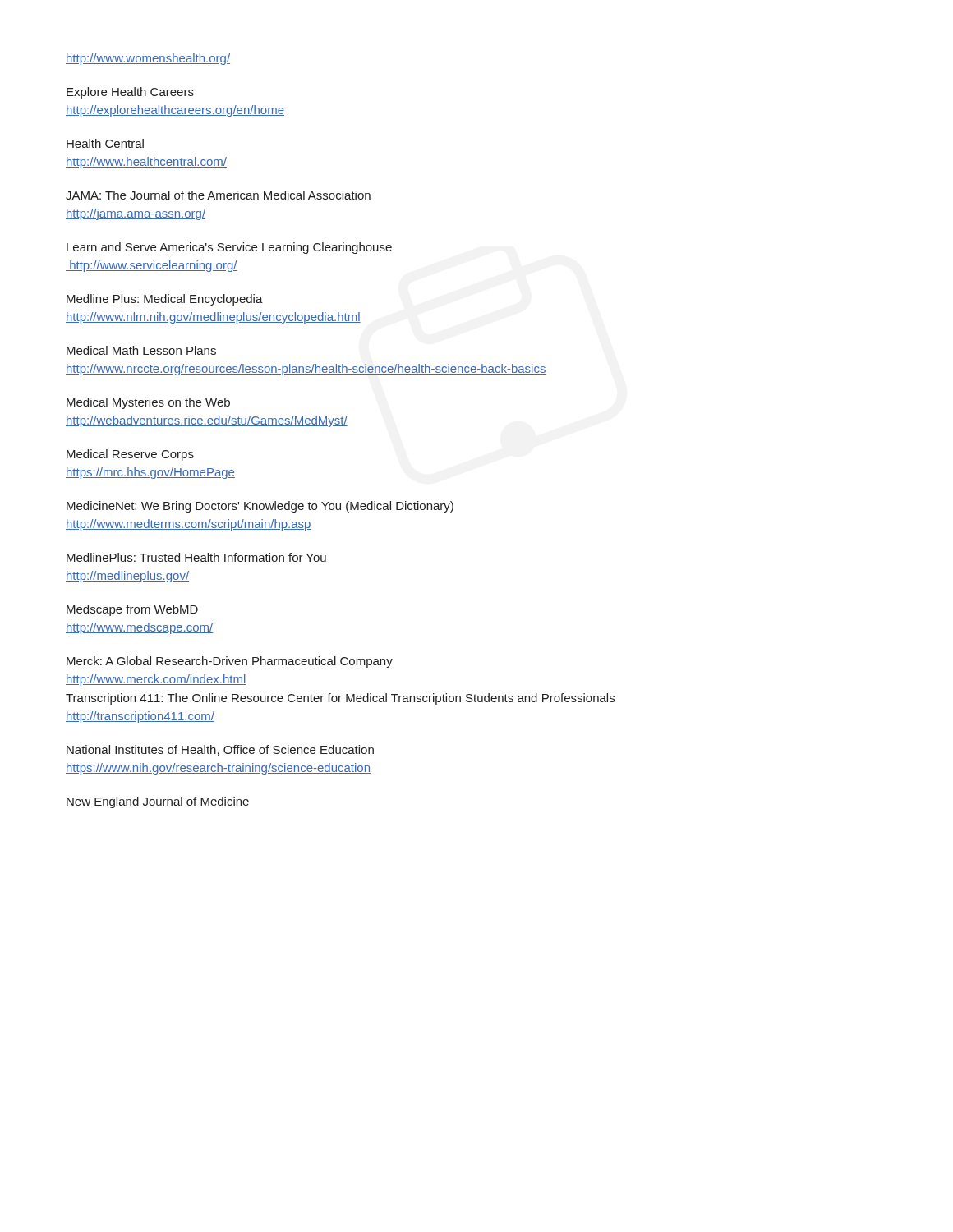The image size is (953, 1232).
Task: Find the list item that says "National Institutes of Health, Office of Science Education"
Action: (220, 750)
